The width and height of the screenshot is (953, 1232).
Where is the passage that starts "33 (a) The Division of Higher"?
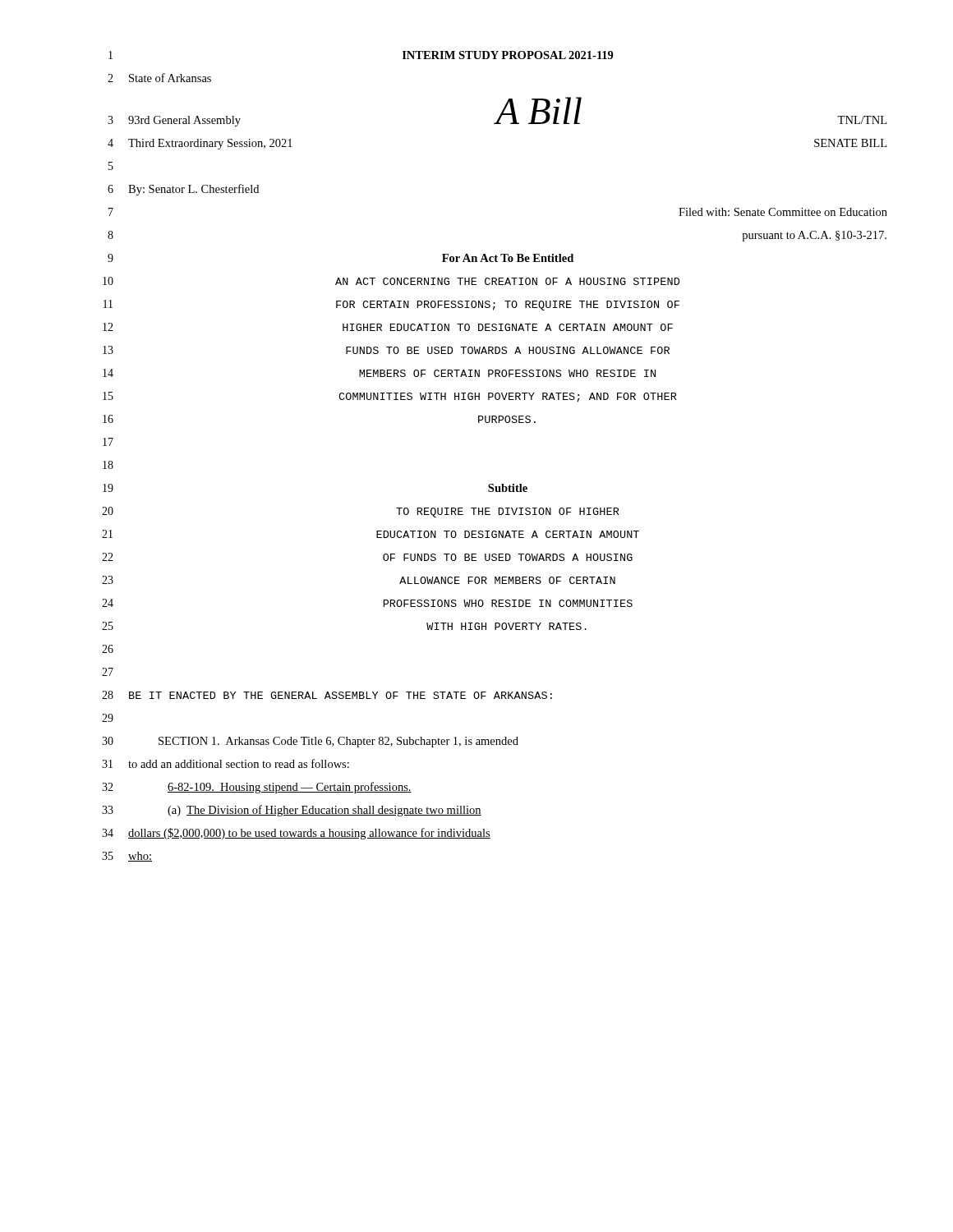tap(485, 834)
